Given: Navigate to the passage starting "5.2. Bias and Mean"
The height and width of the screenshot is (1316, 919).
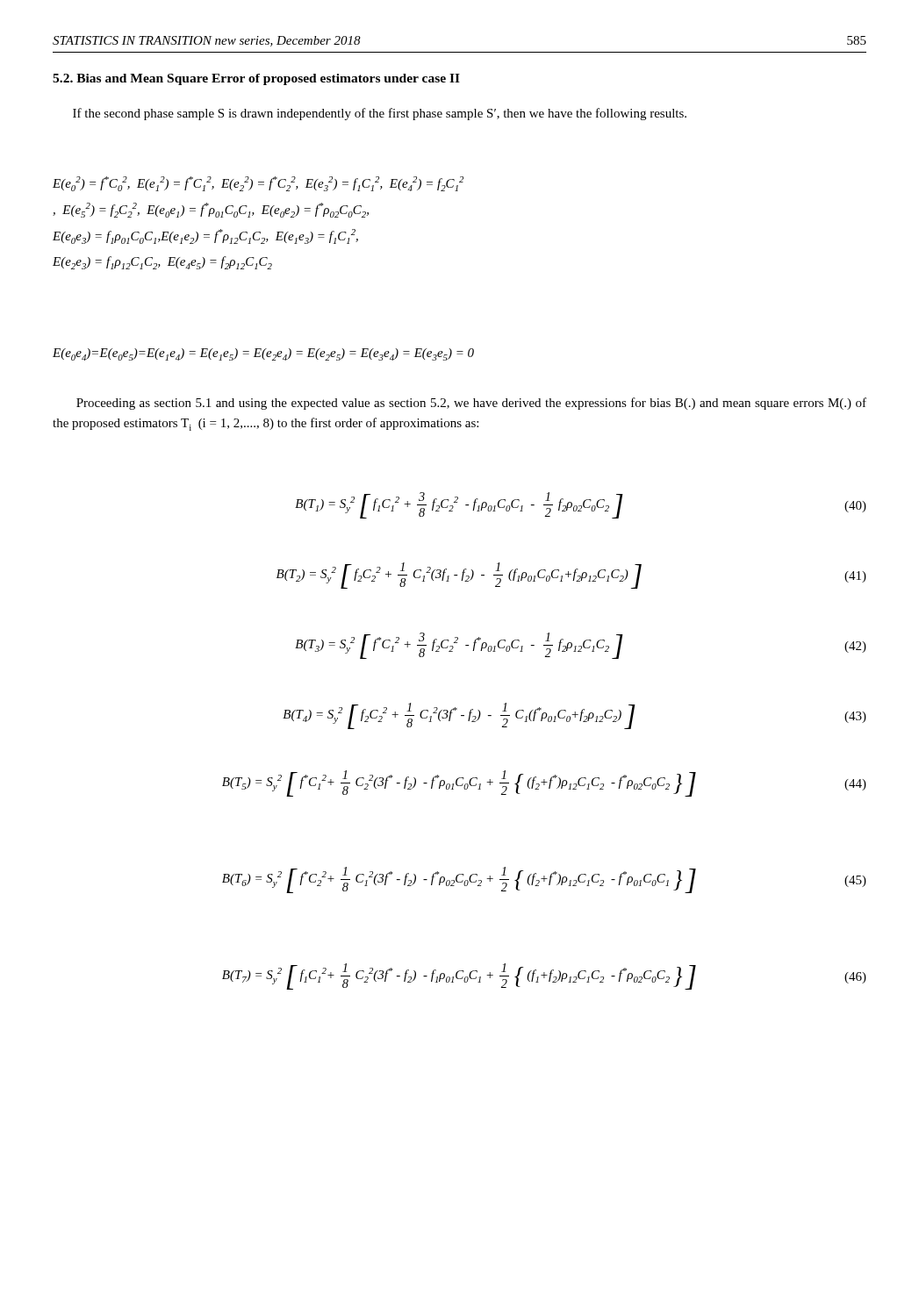Looking at the screenshot, I should 256,78.
